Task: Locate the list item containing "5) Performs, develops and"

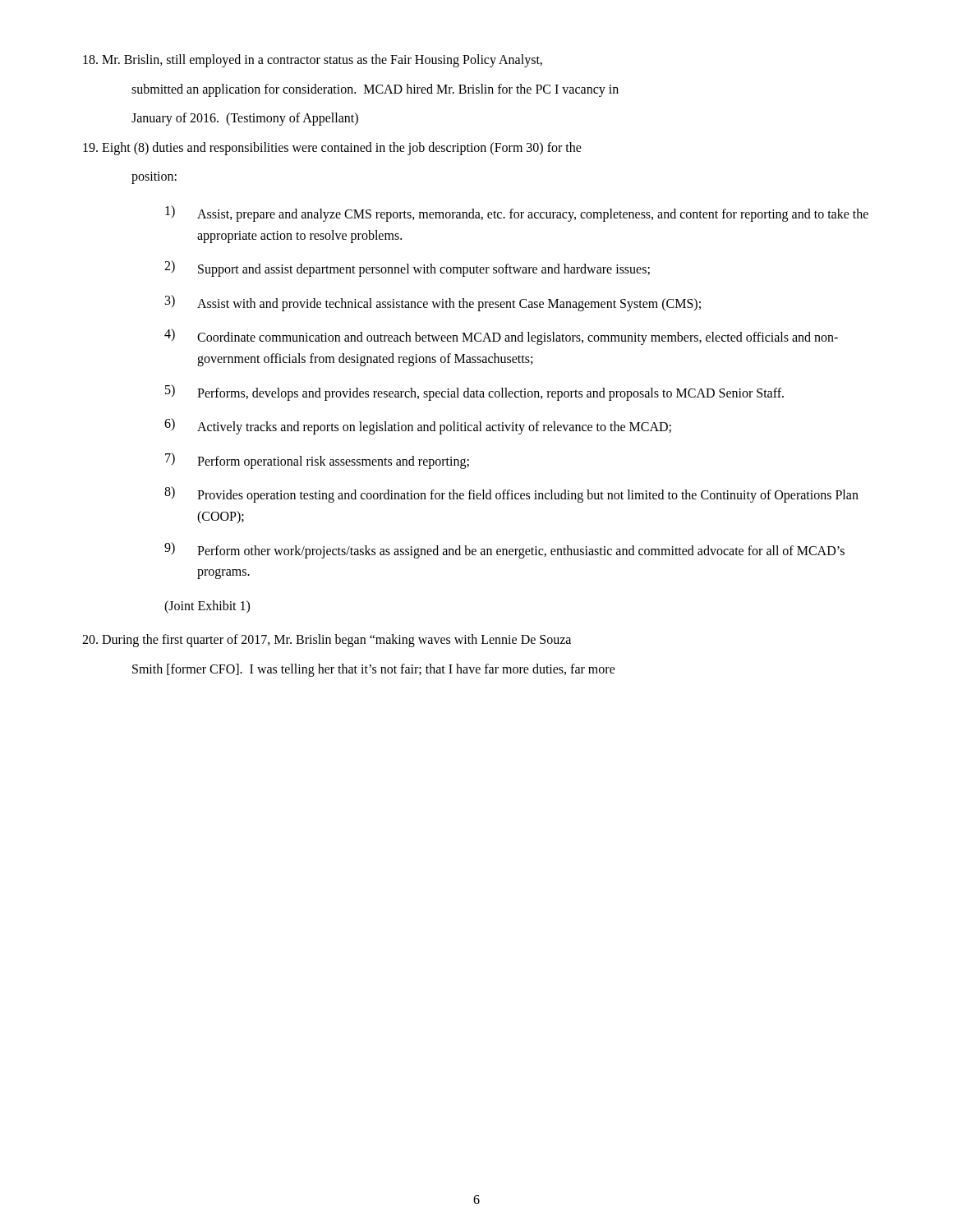Action: [x=518, y=393]
